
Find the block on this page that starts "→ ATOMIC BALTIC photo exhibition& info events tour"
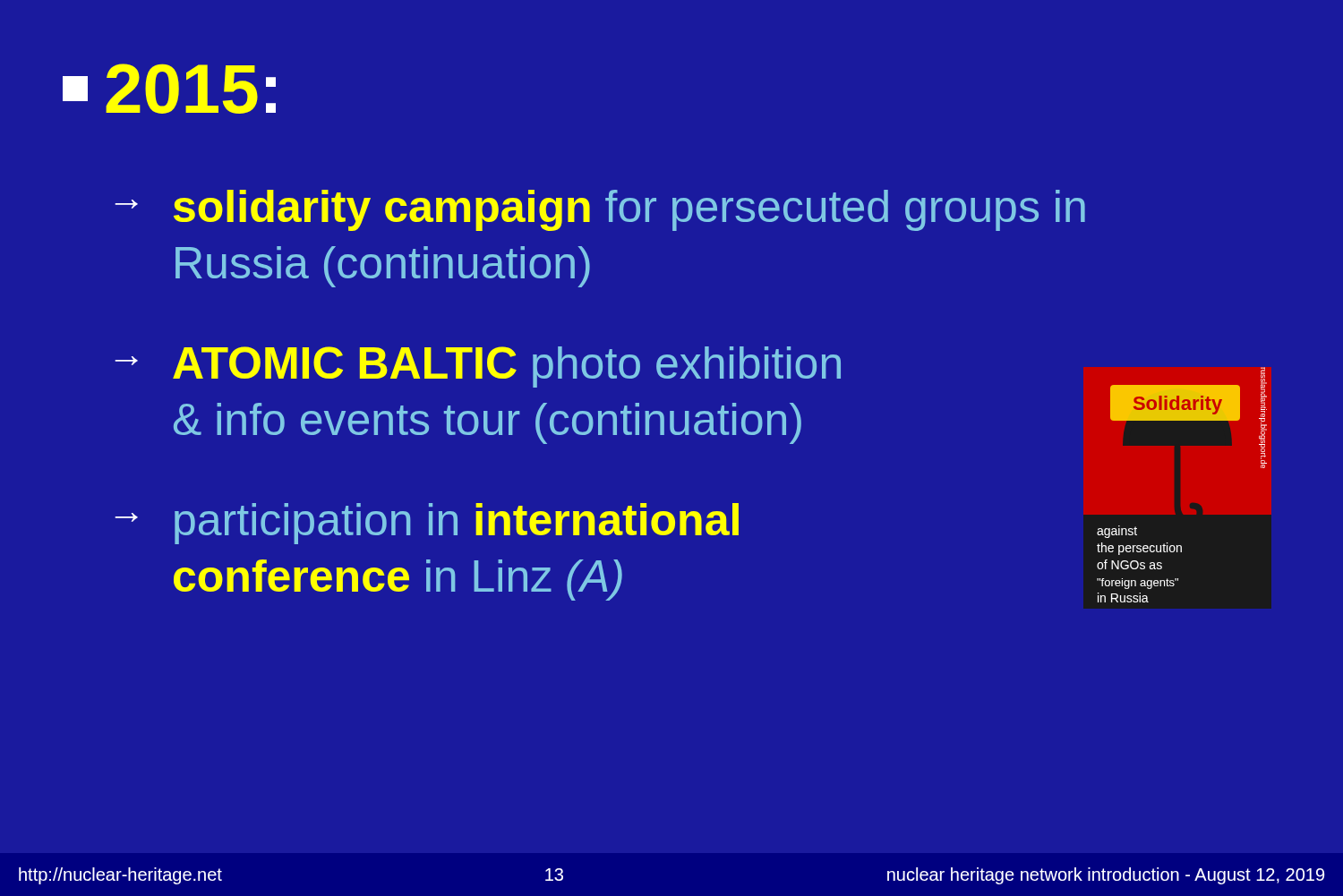pyautogui.click(x=476, y=392)
